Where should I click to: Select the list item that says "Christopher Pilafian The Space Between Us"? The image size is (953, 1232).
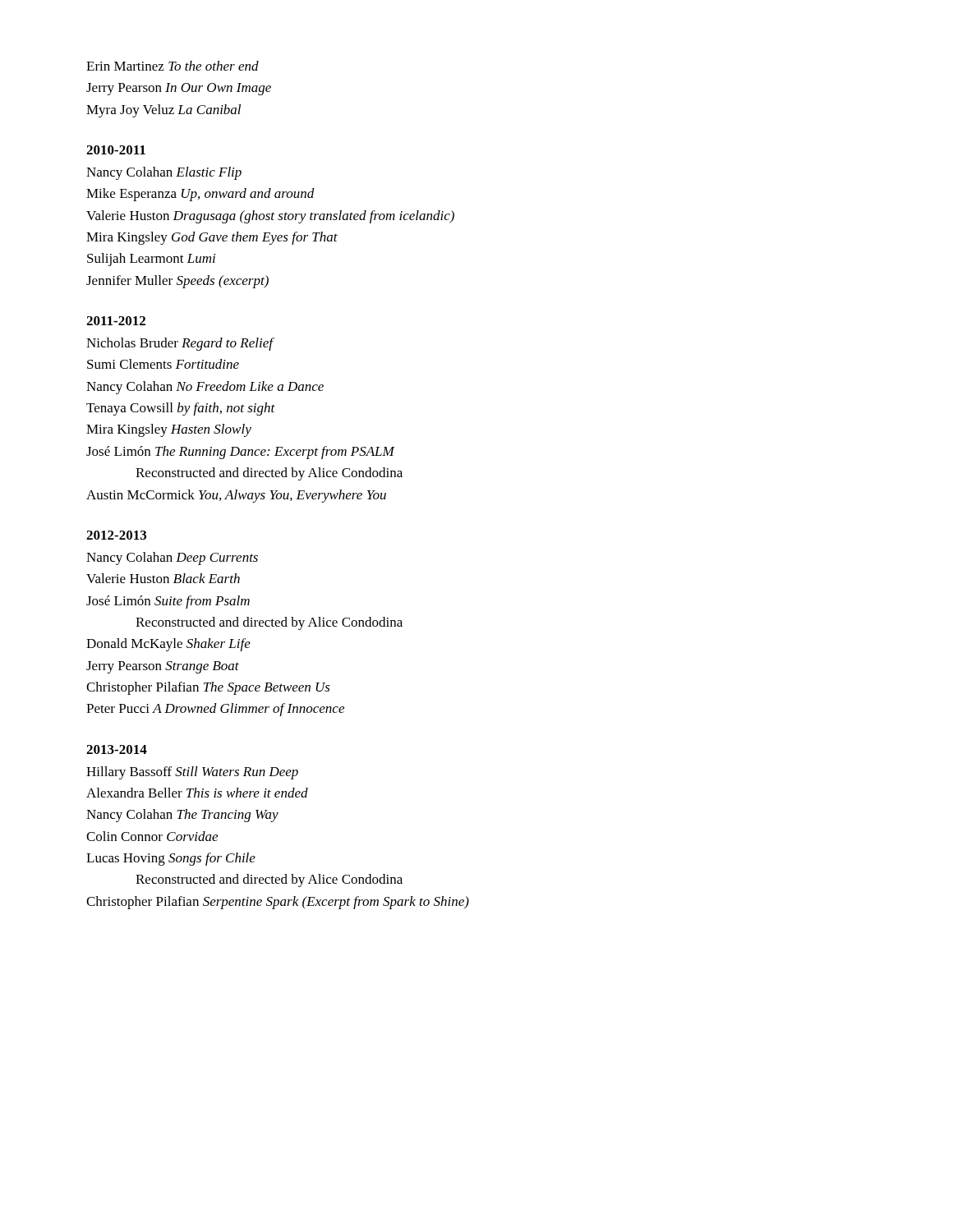pos(208,687)
